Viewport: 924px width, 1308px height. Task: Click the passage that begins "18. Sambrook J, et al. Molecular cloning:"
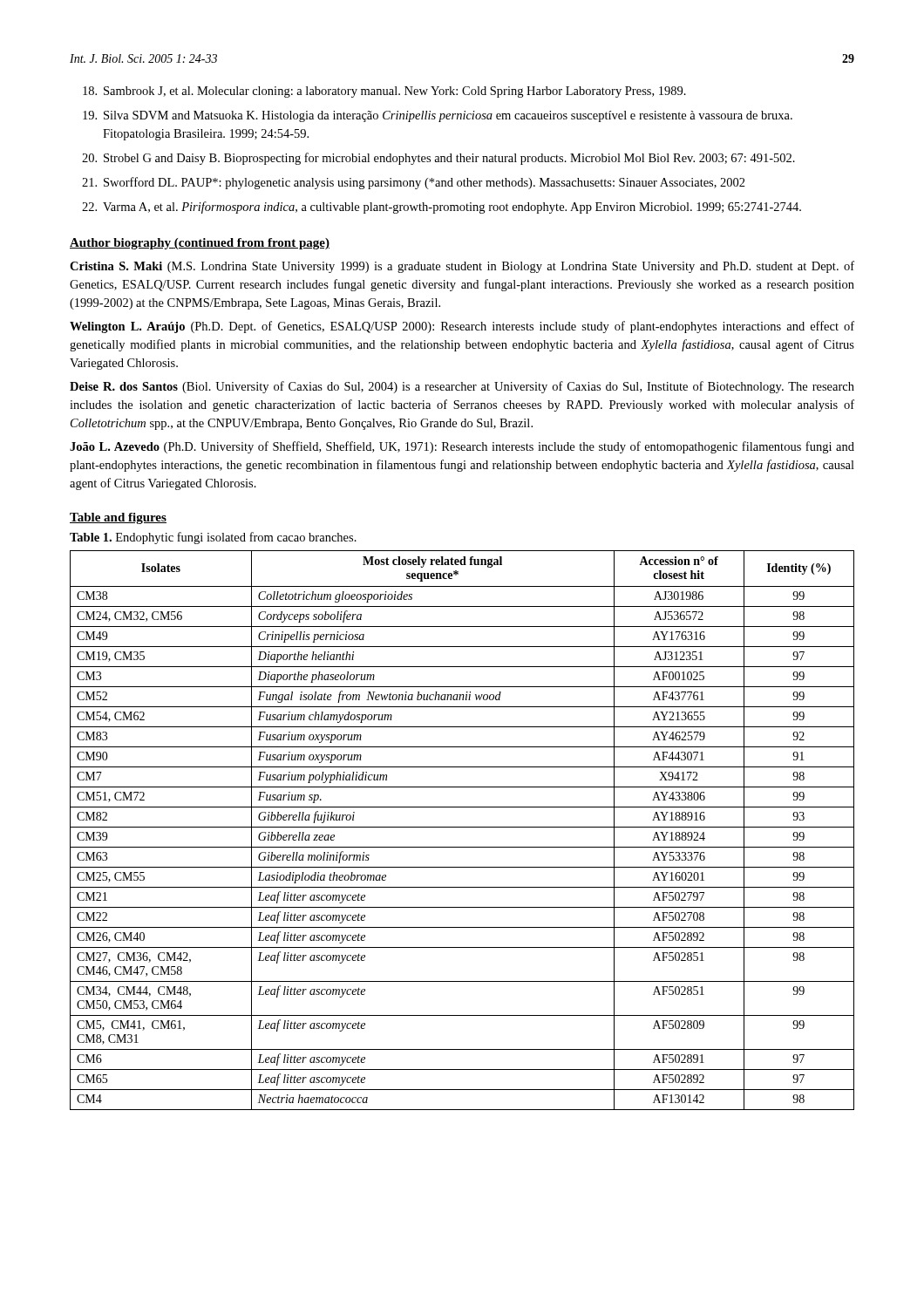point(462,91)
